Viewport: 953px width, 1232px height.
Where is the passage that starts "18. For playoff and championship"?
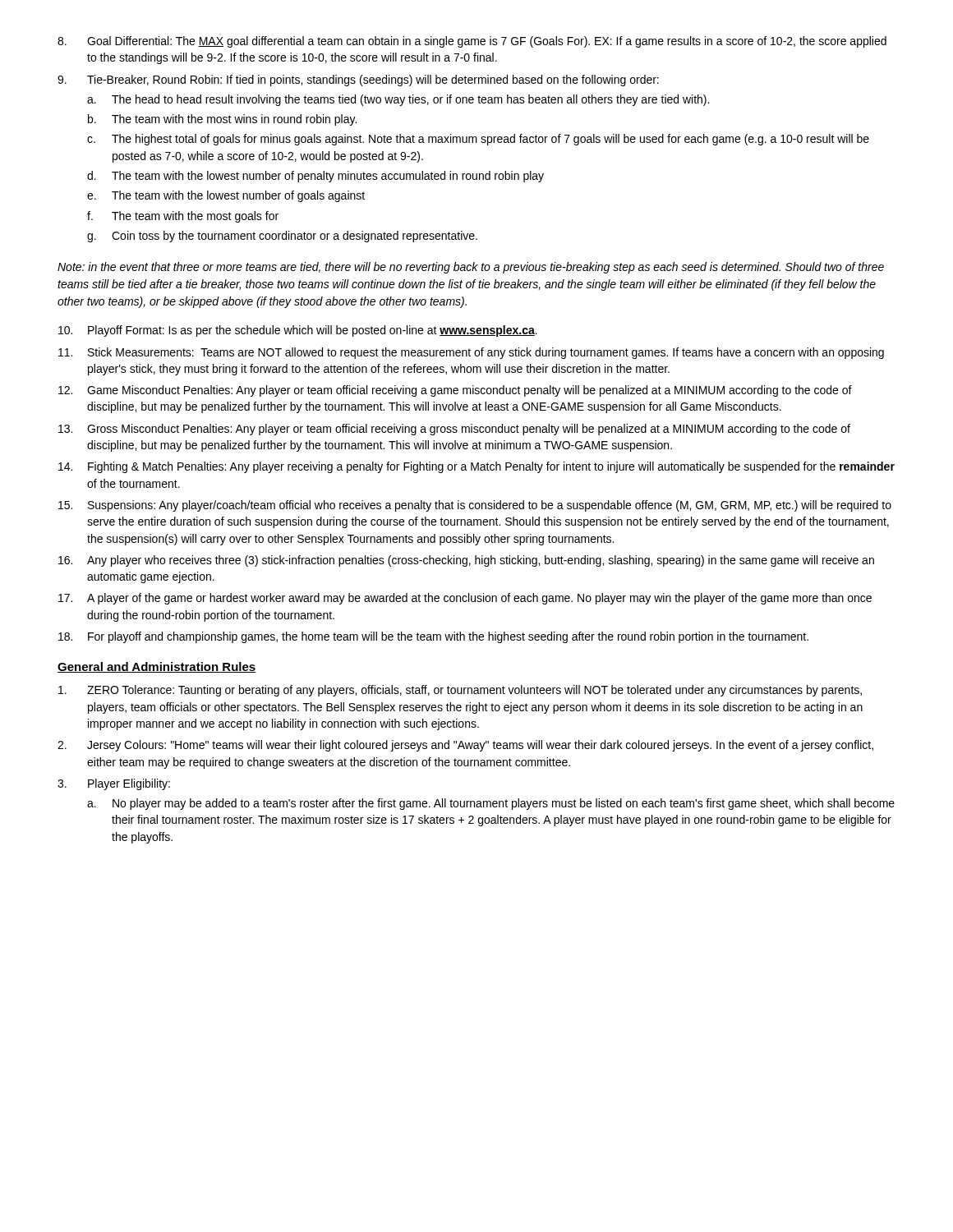pos(476,637)
